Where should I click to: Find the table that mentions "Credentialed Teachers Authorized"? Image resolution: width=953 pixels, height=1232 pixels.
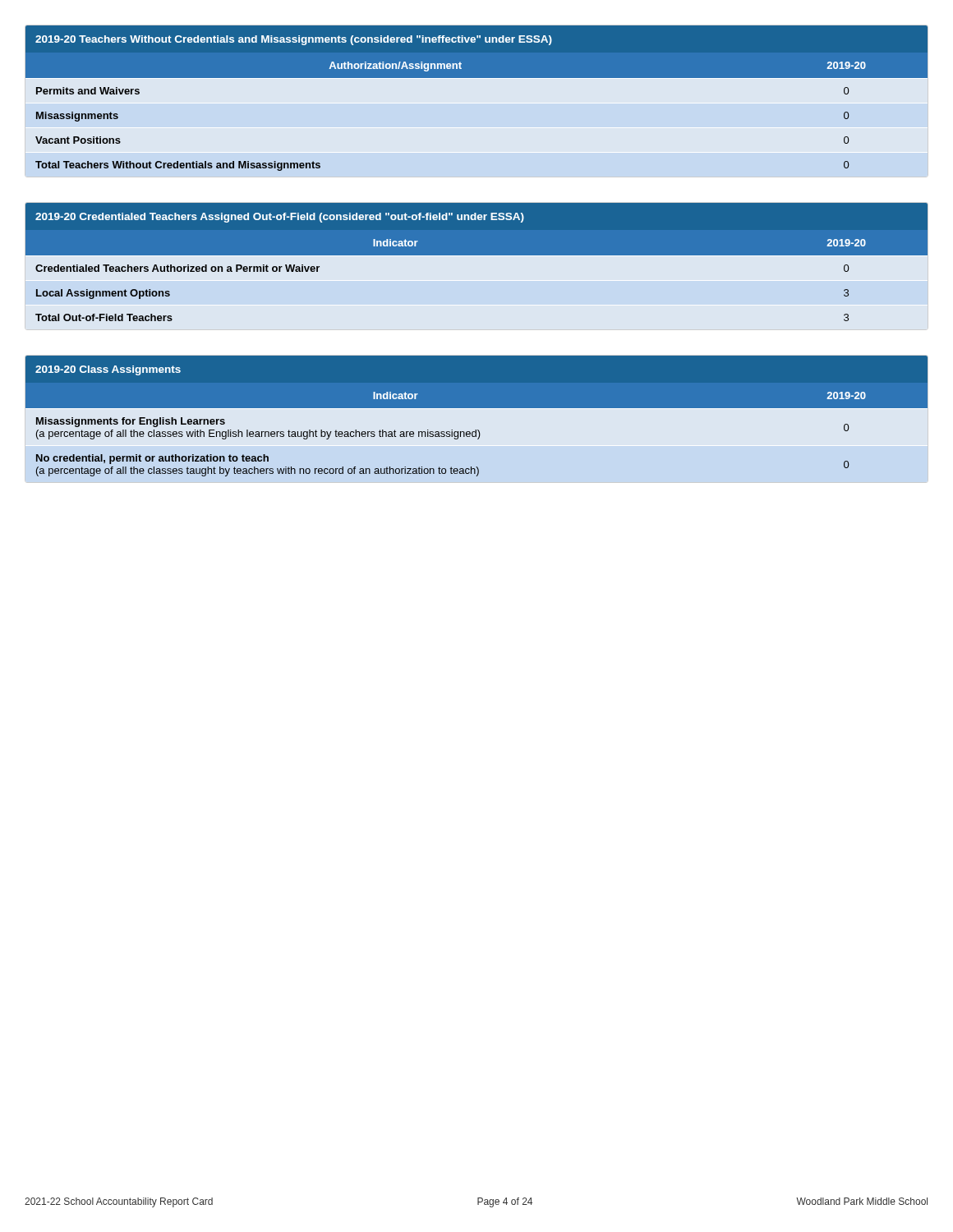tap(476, 266)
